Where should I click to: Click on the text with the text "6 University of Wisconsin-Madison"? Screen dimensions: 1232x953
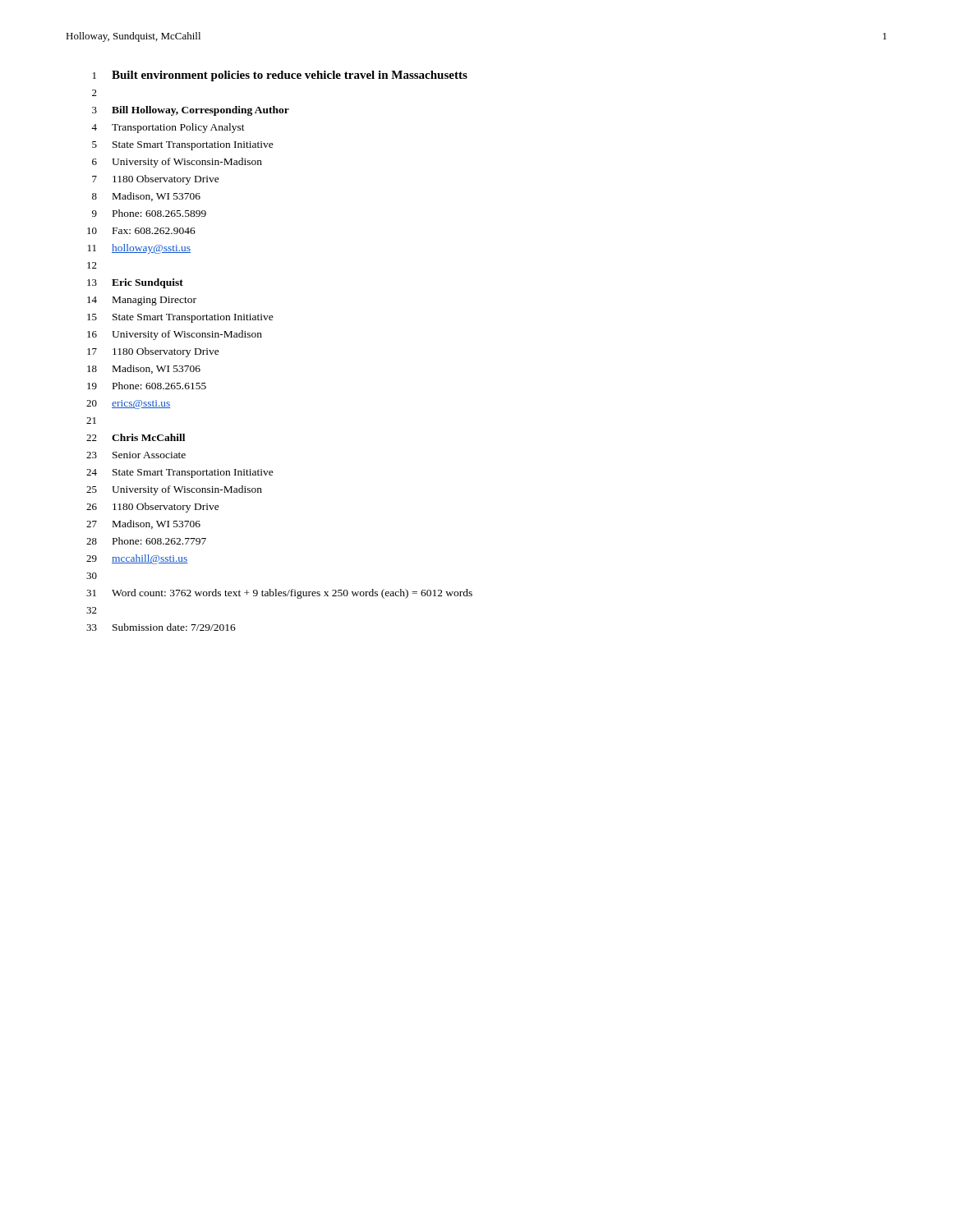pos(177,163)
